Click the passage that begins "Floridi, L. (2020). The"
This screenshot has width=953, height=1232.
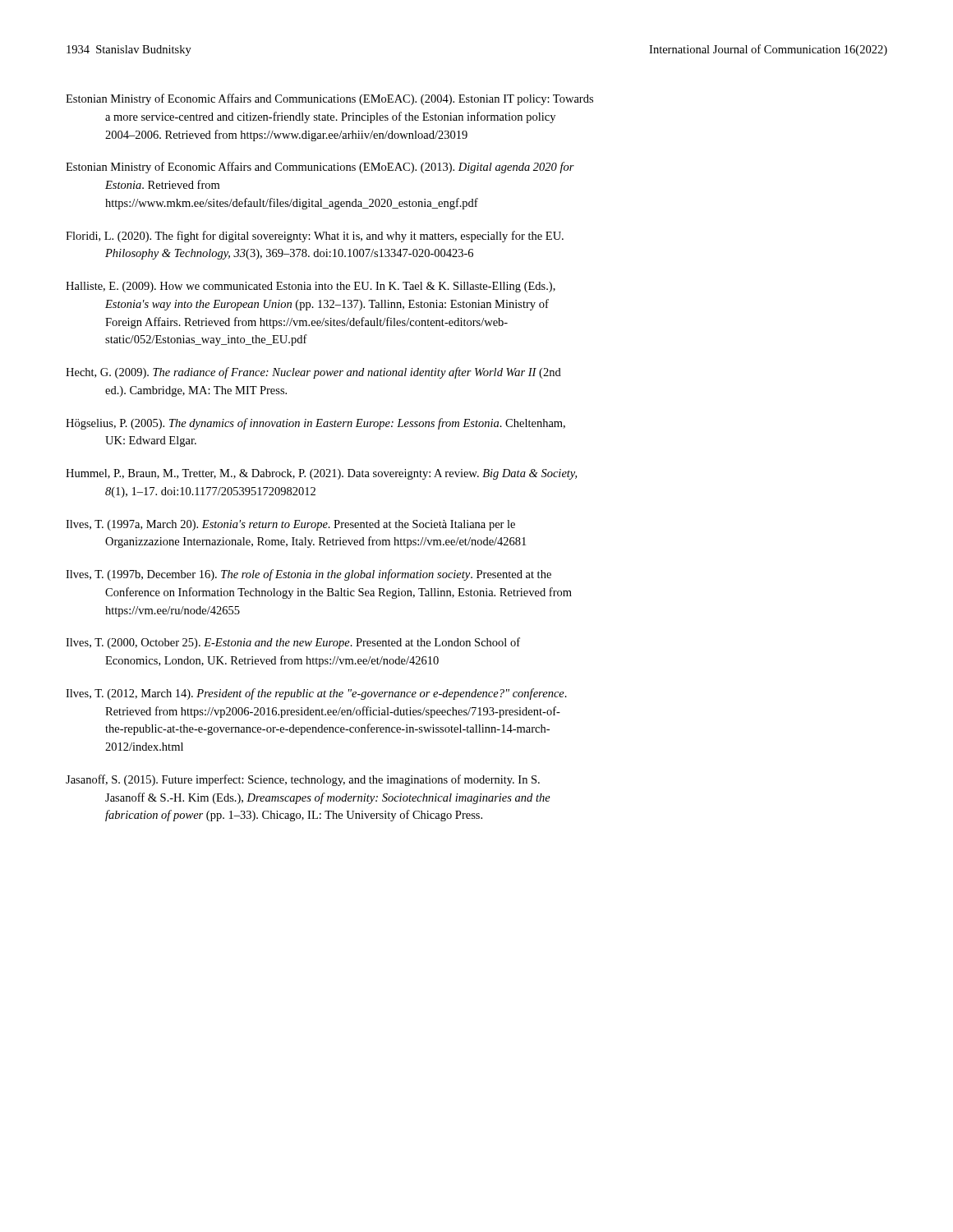476,245
